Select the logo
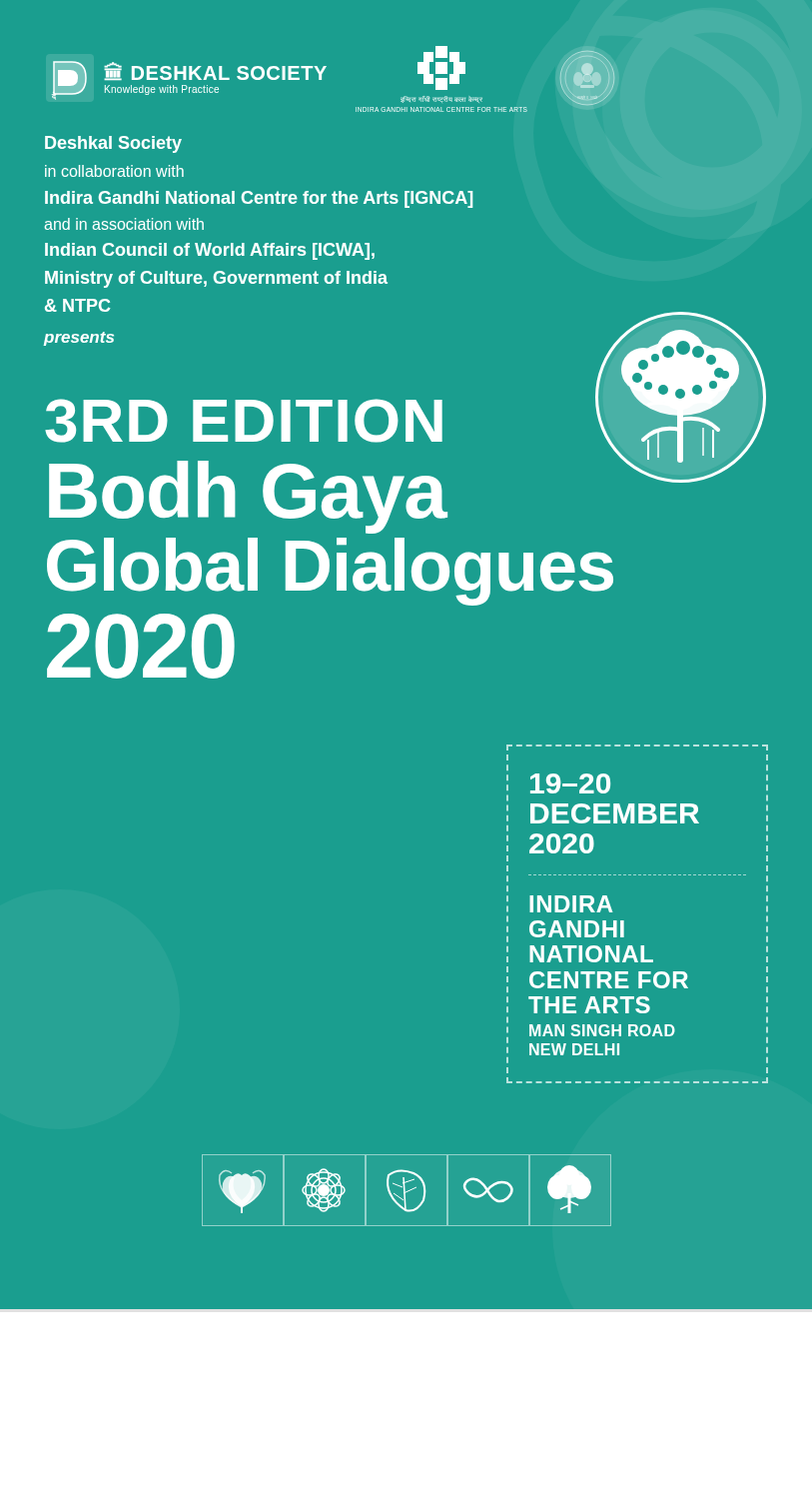The width and height of the screenshot is (812, 1499). [332, 78]
